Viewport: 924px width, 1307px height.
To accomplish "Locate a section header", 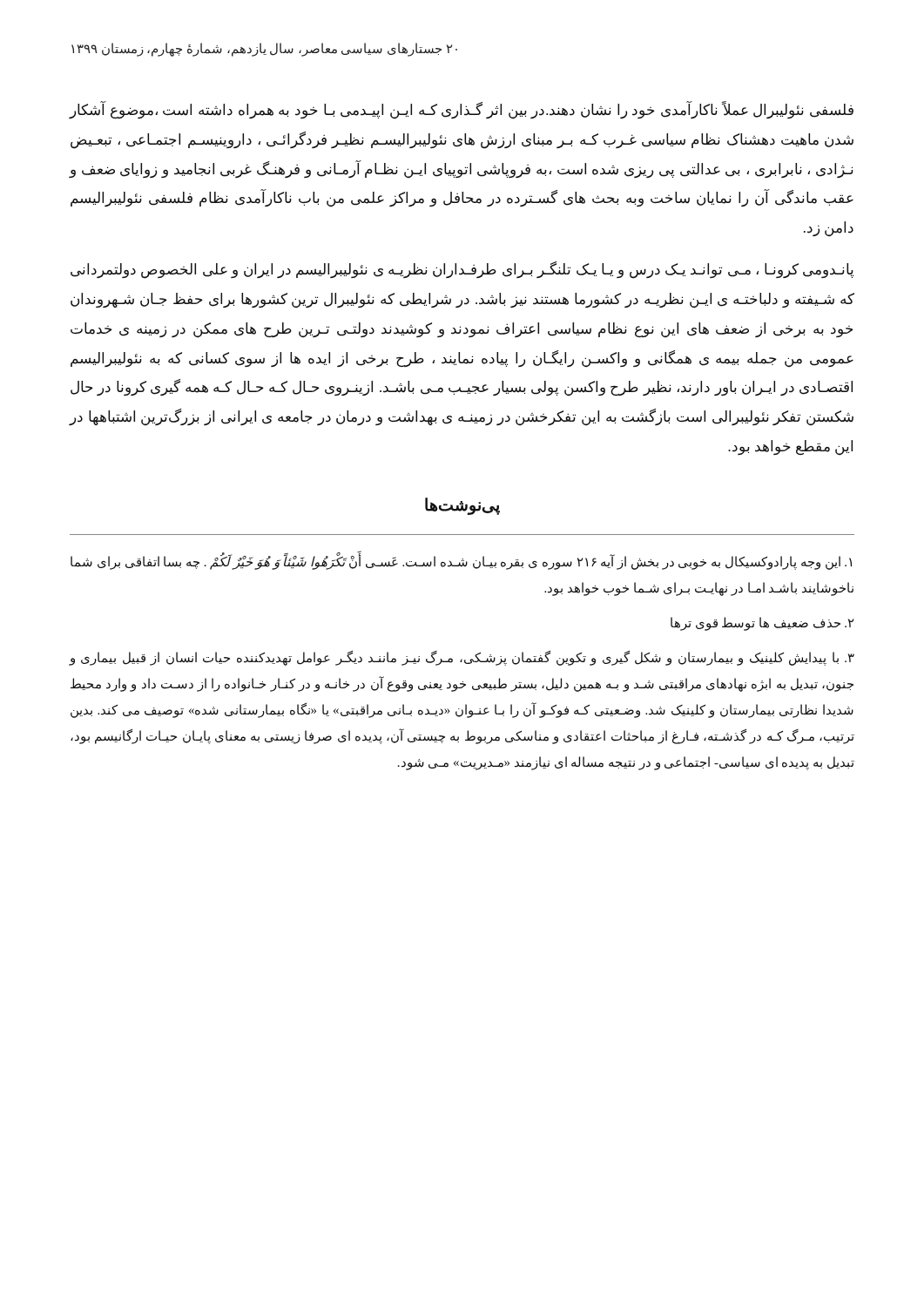I will pyautogui.click(x=462, y=505).
